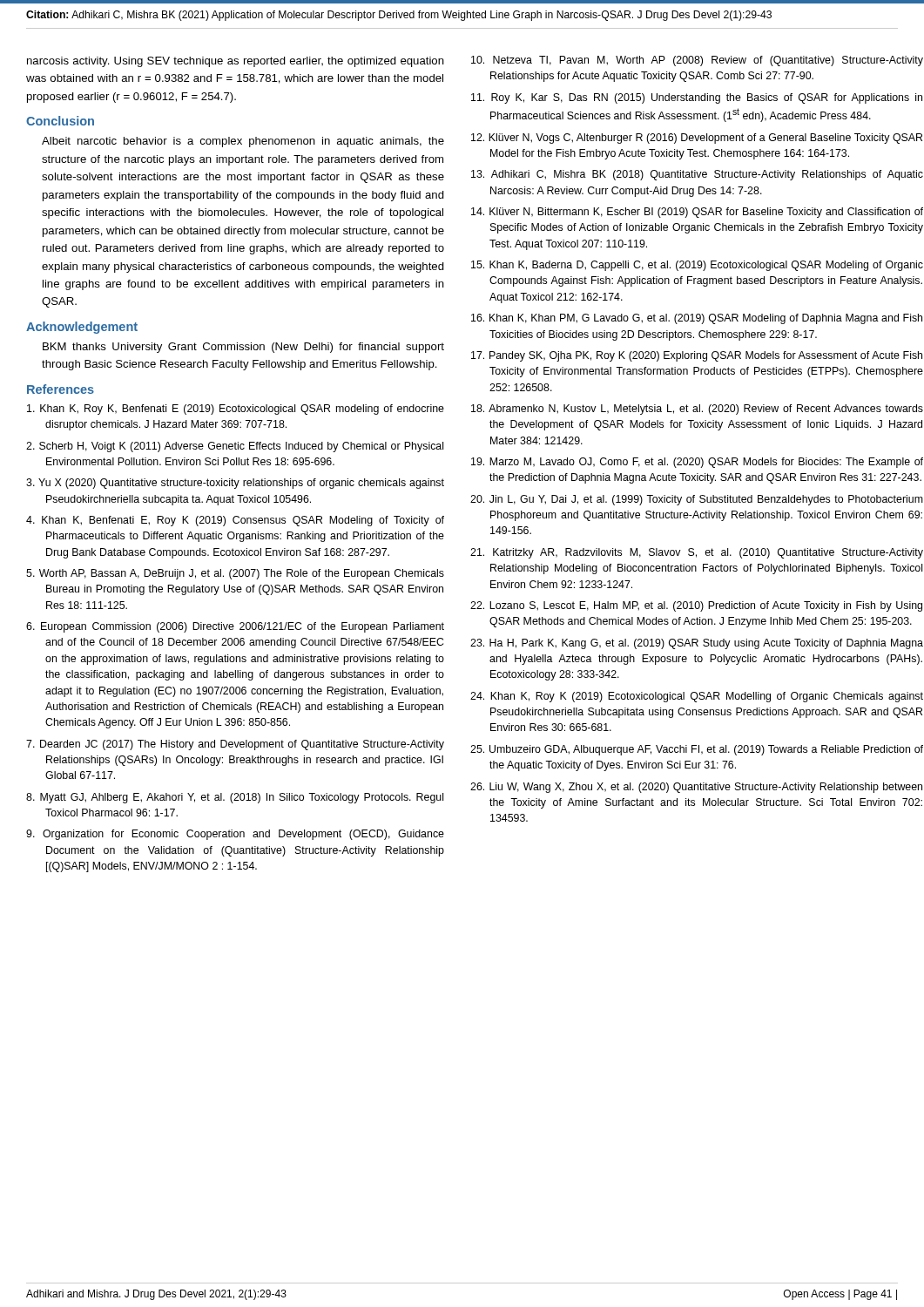Click on the block starting "9. Organization for"
924x1307 pixels.
click(235, 850)
